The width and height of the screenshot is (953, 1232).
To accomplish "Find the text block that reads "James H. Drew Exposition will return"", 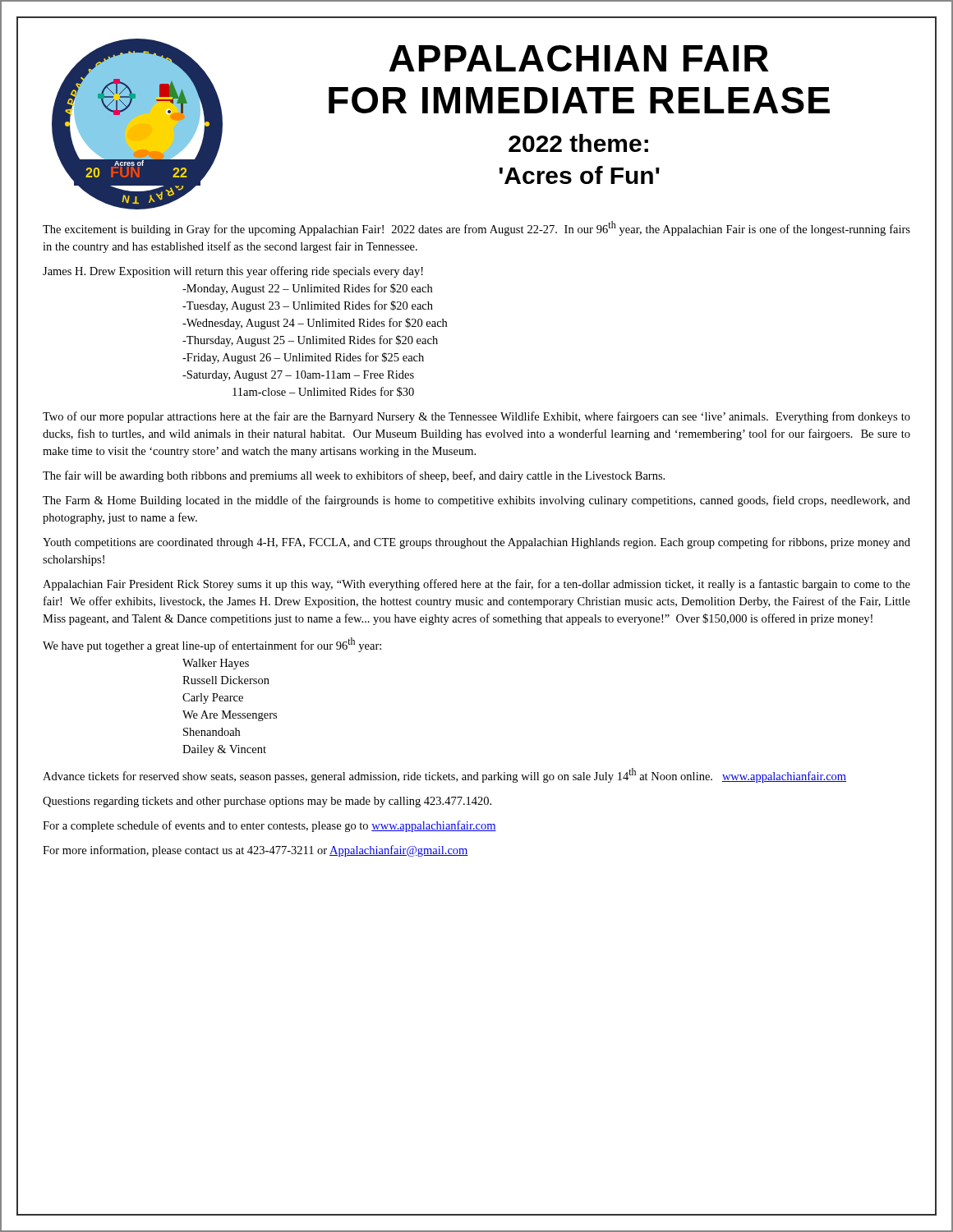I will [233, 271].
